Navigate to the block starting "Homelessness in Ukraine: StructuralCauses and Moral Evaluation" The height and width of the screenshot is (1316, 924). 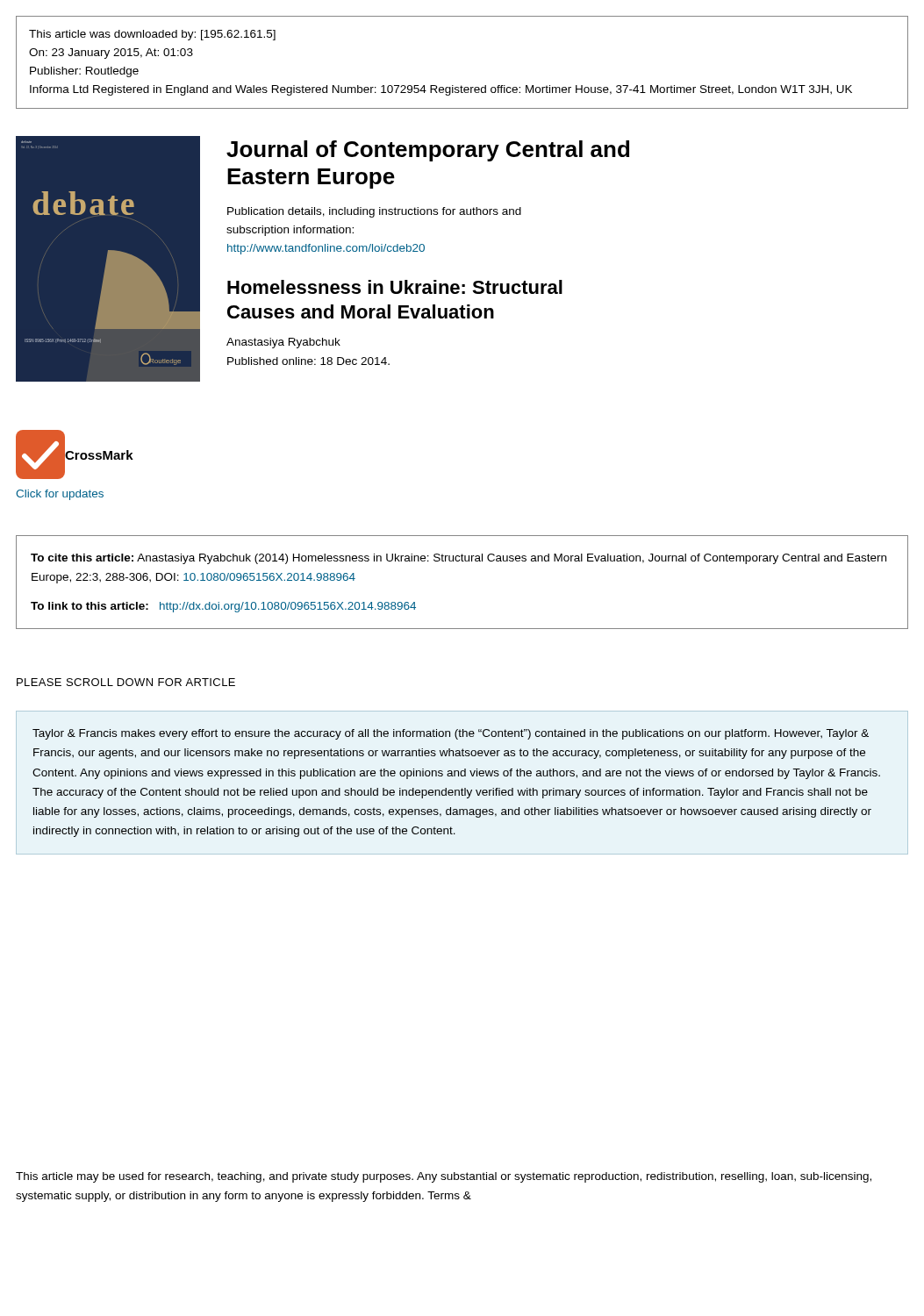click(395, 300)
